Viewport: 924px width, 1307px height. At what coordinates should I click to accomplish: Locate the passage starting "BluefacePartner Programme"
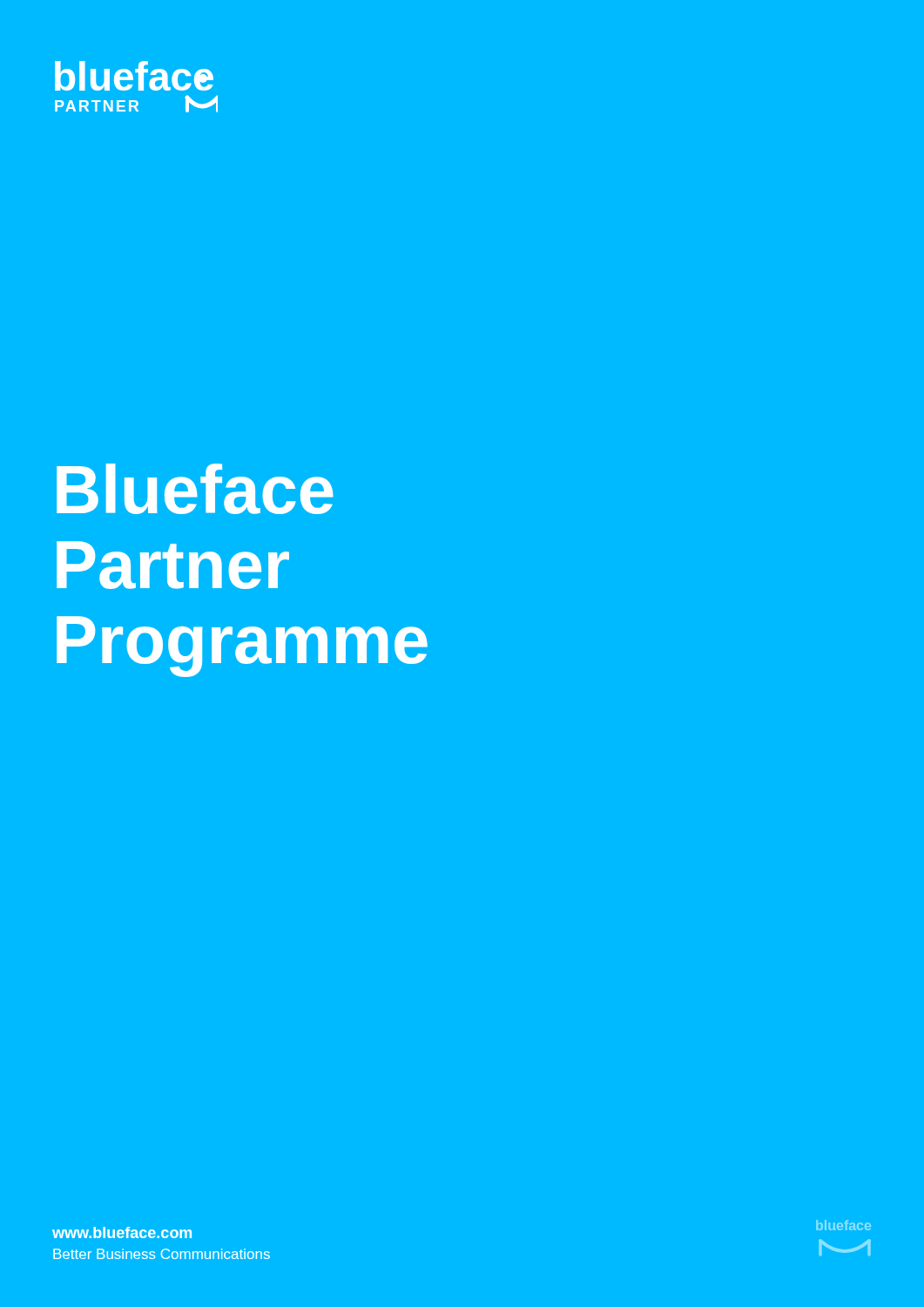[195, 489]
